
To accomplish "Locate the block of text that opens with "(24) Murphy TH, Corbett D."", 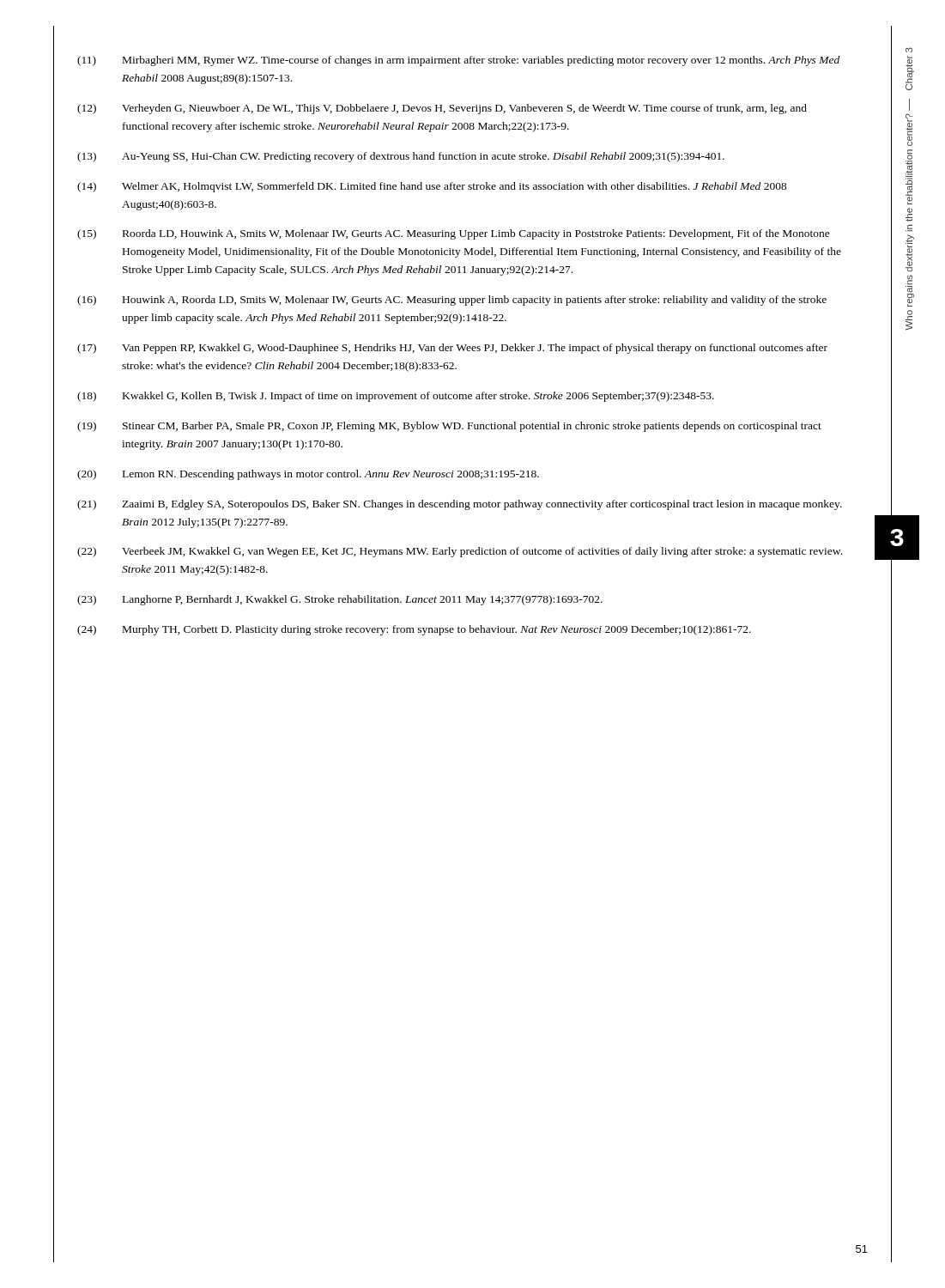I will click(414, 630).
